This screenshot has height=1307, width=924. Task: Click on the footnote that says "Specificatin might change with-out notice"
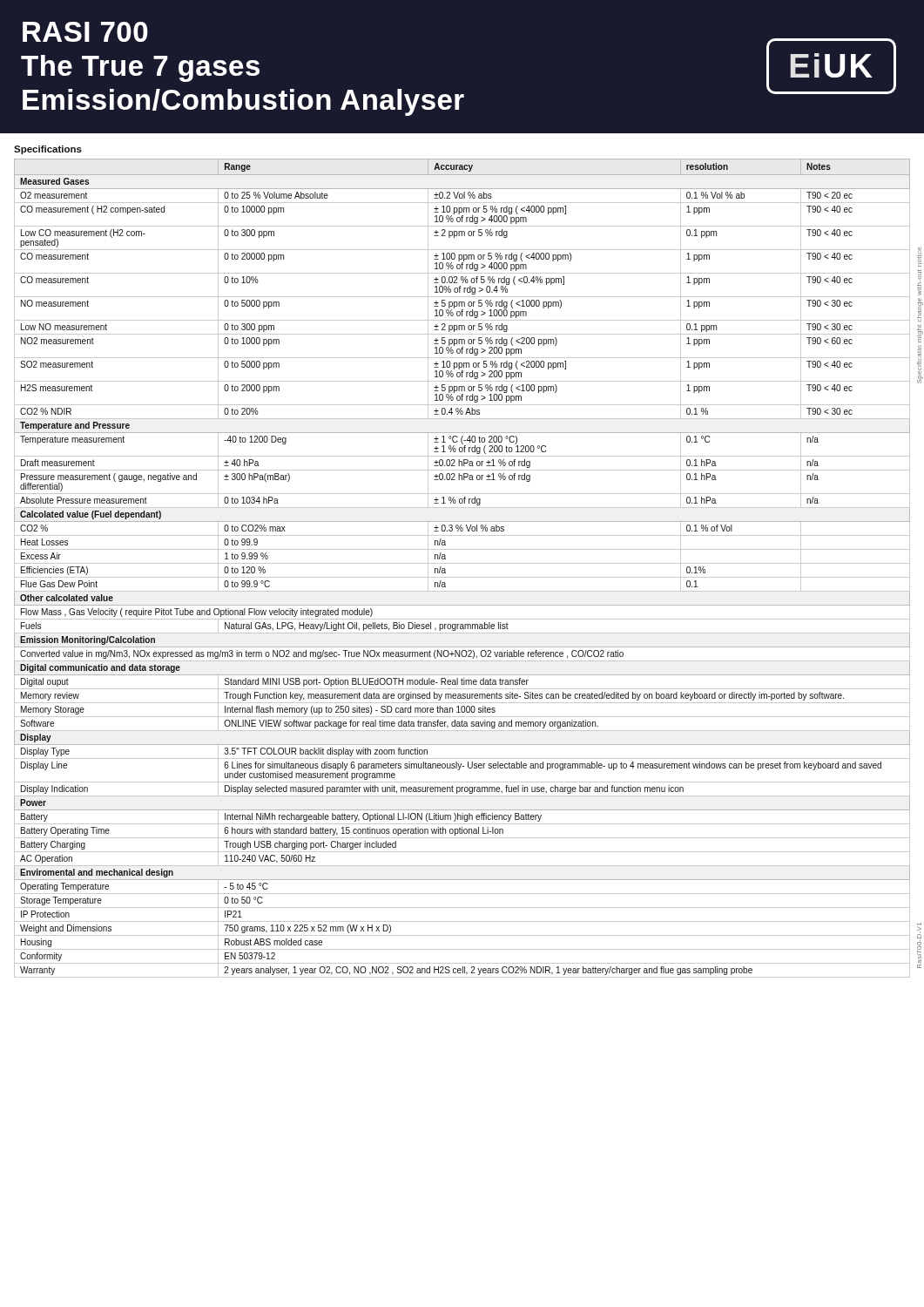[x=919, y=315]
